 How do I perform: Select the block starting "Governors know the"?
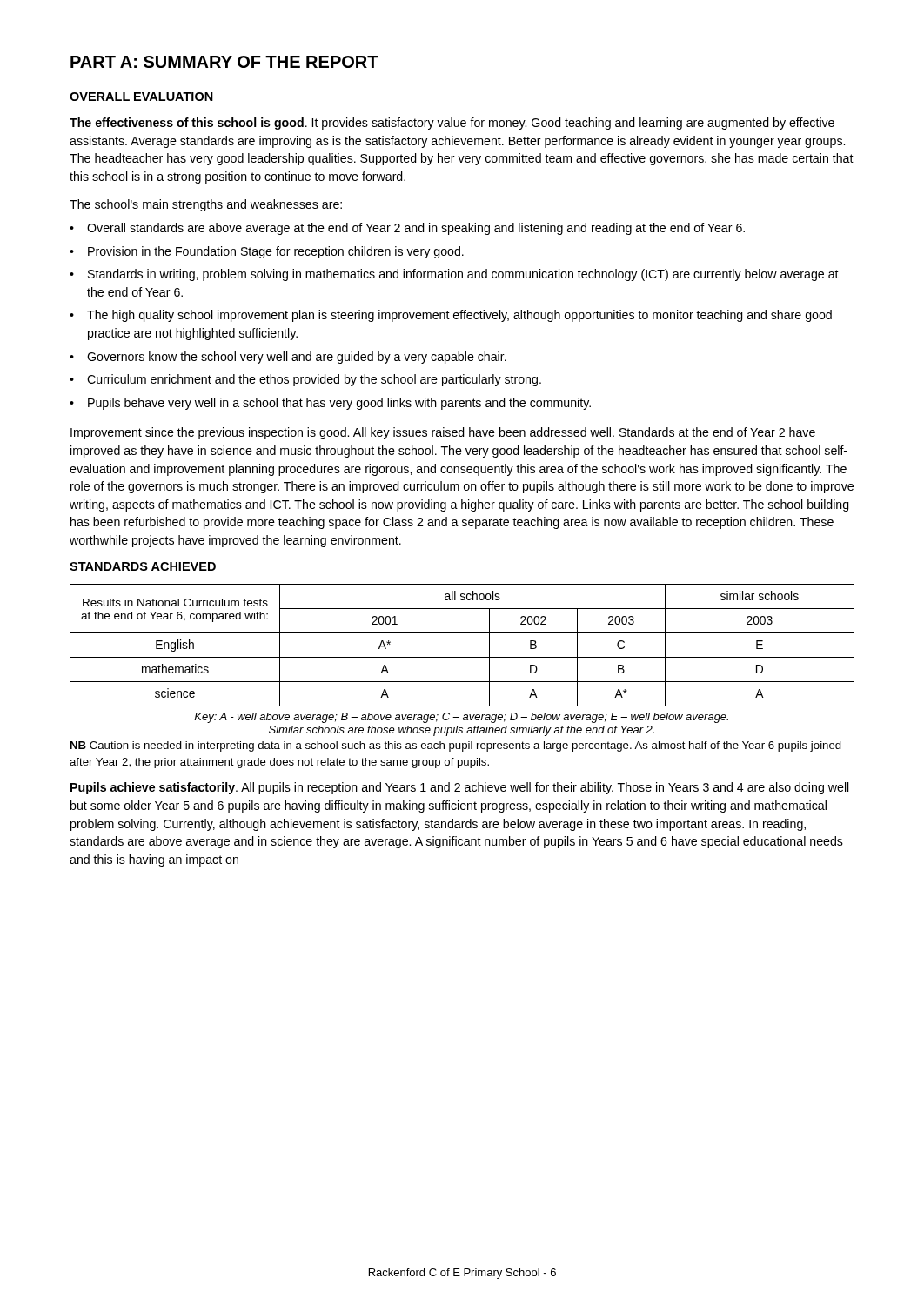click(297, 356)
